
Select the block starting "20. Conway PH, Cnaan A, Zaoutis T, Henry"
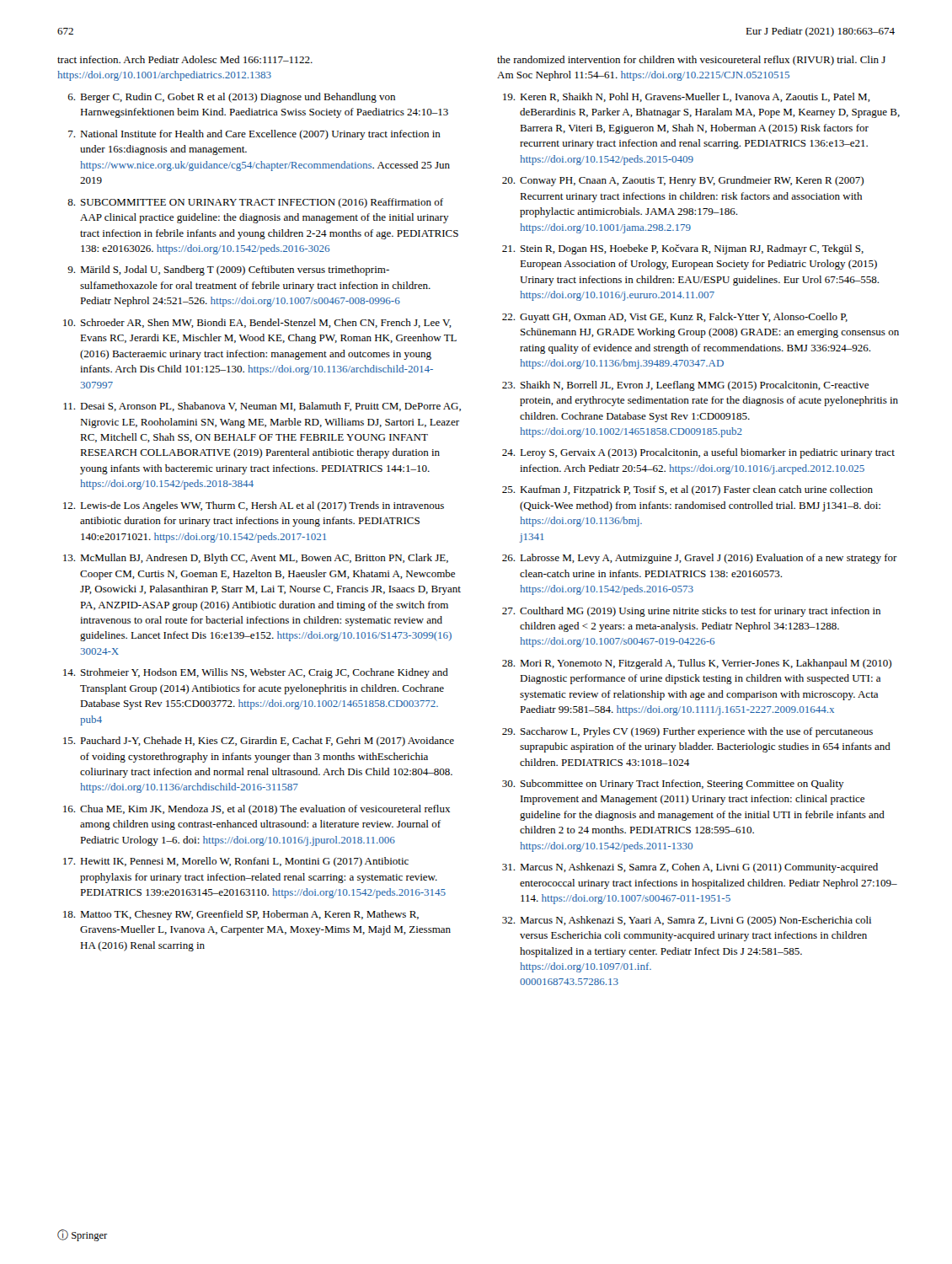(699, 204)
